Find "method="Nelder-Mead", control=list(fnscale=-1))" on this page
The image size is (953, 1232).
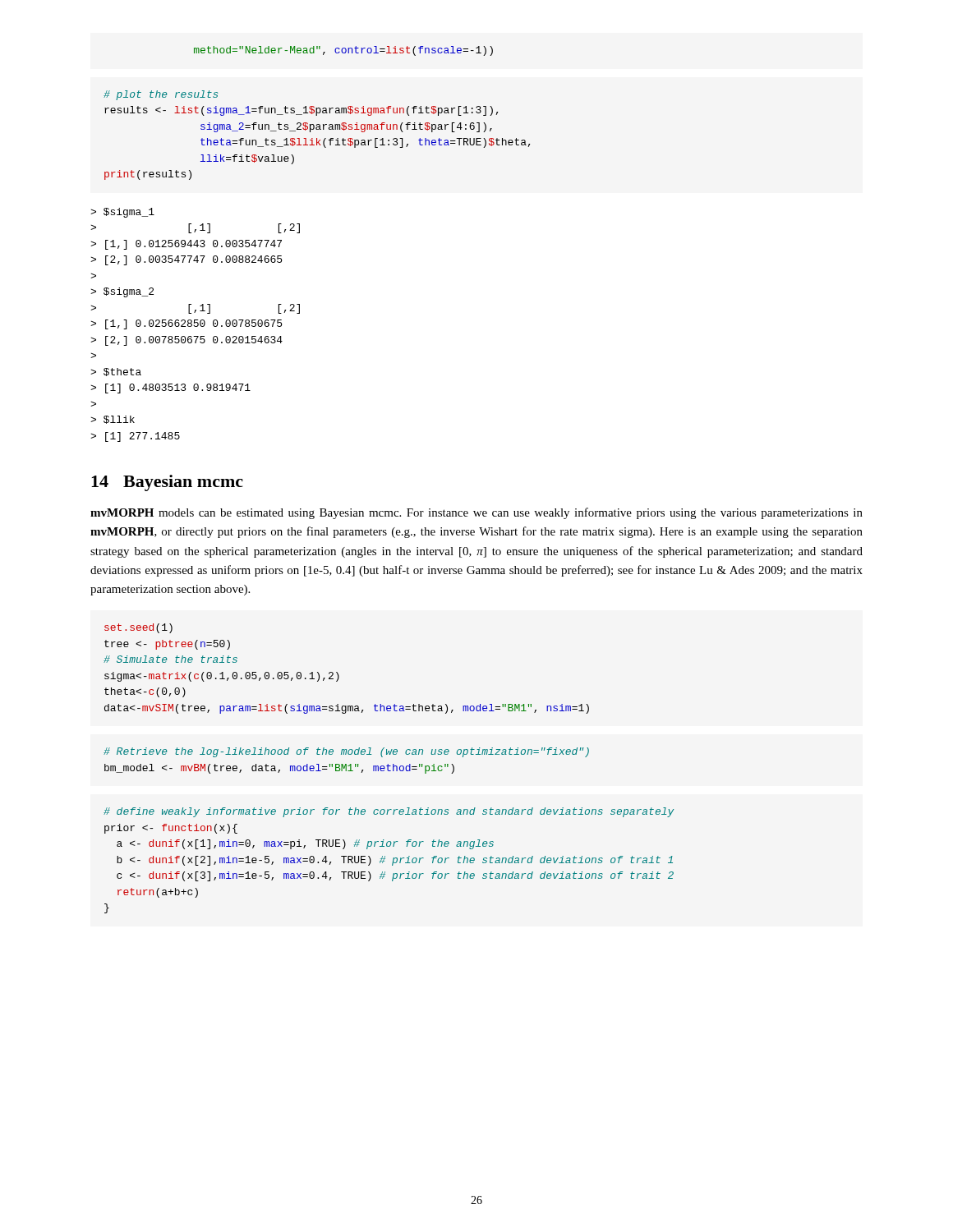pyautogui.click(x=476, y=51)
